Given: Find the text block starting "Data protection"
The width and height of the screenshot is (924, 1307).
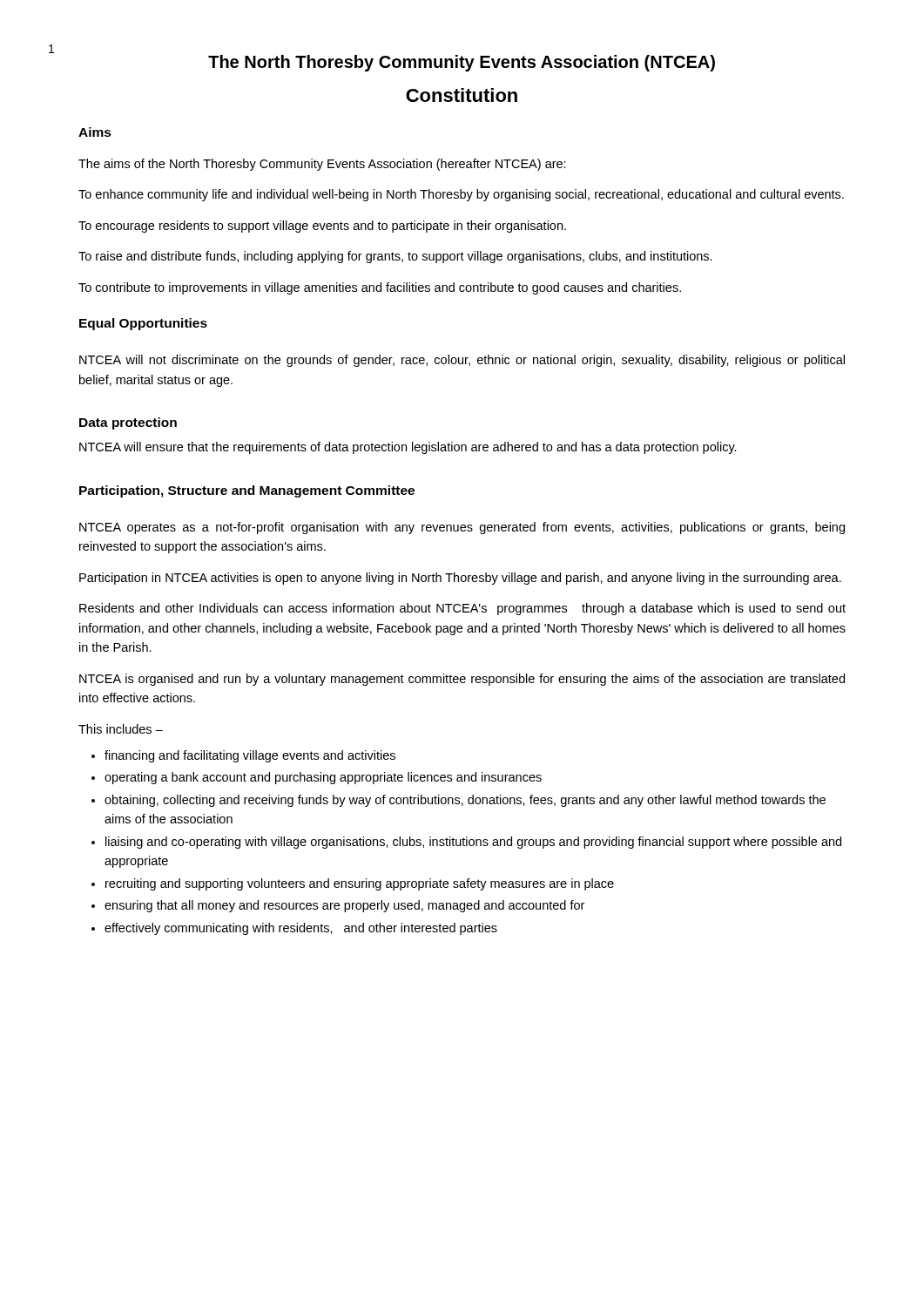Looking at the screenshot, I should pyautogui.click(x=128, y=422).
